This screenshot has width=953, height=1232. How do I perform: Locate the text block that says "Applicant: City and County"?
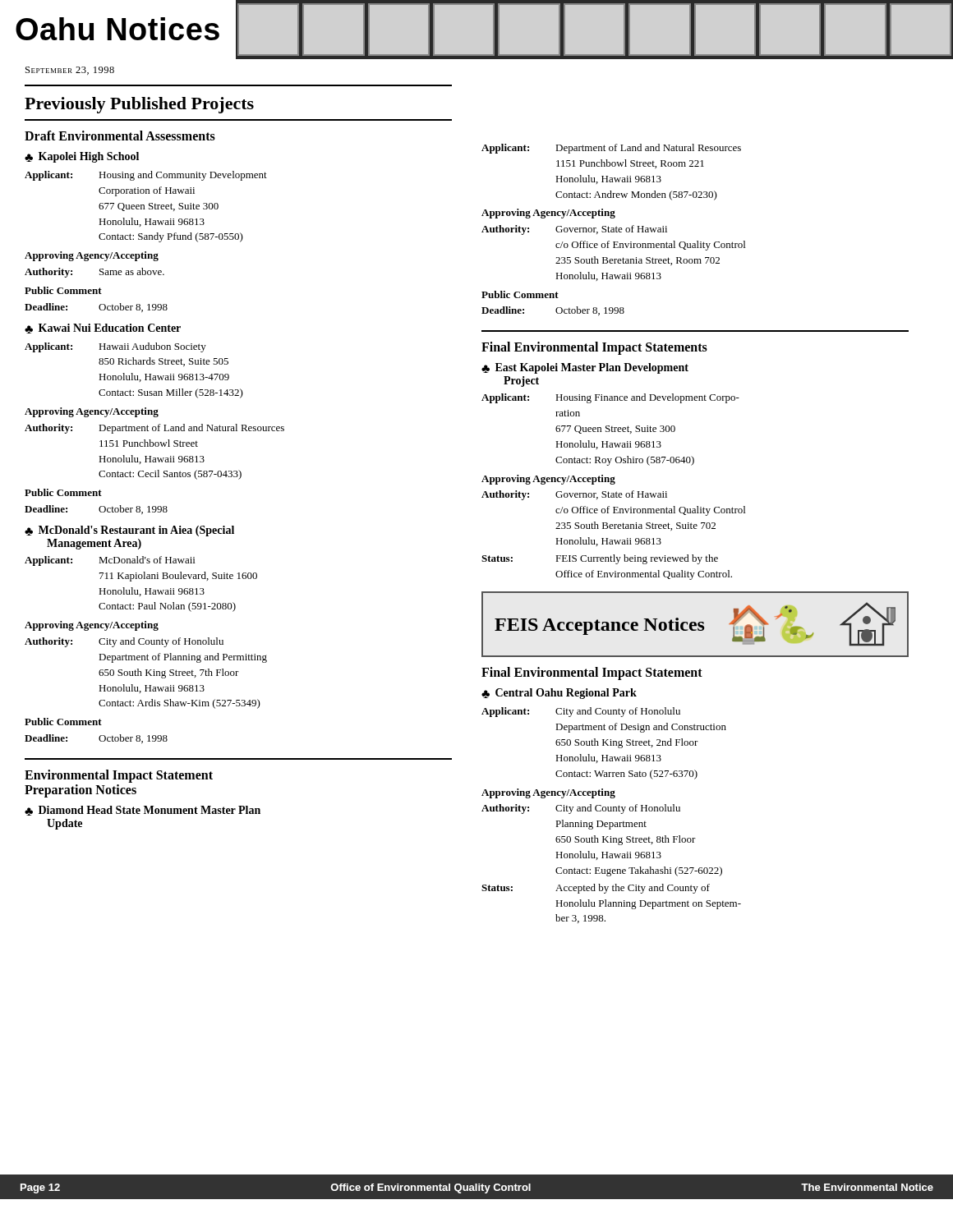tap(695, 743)
